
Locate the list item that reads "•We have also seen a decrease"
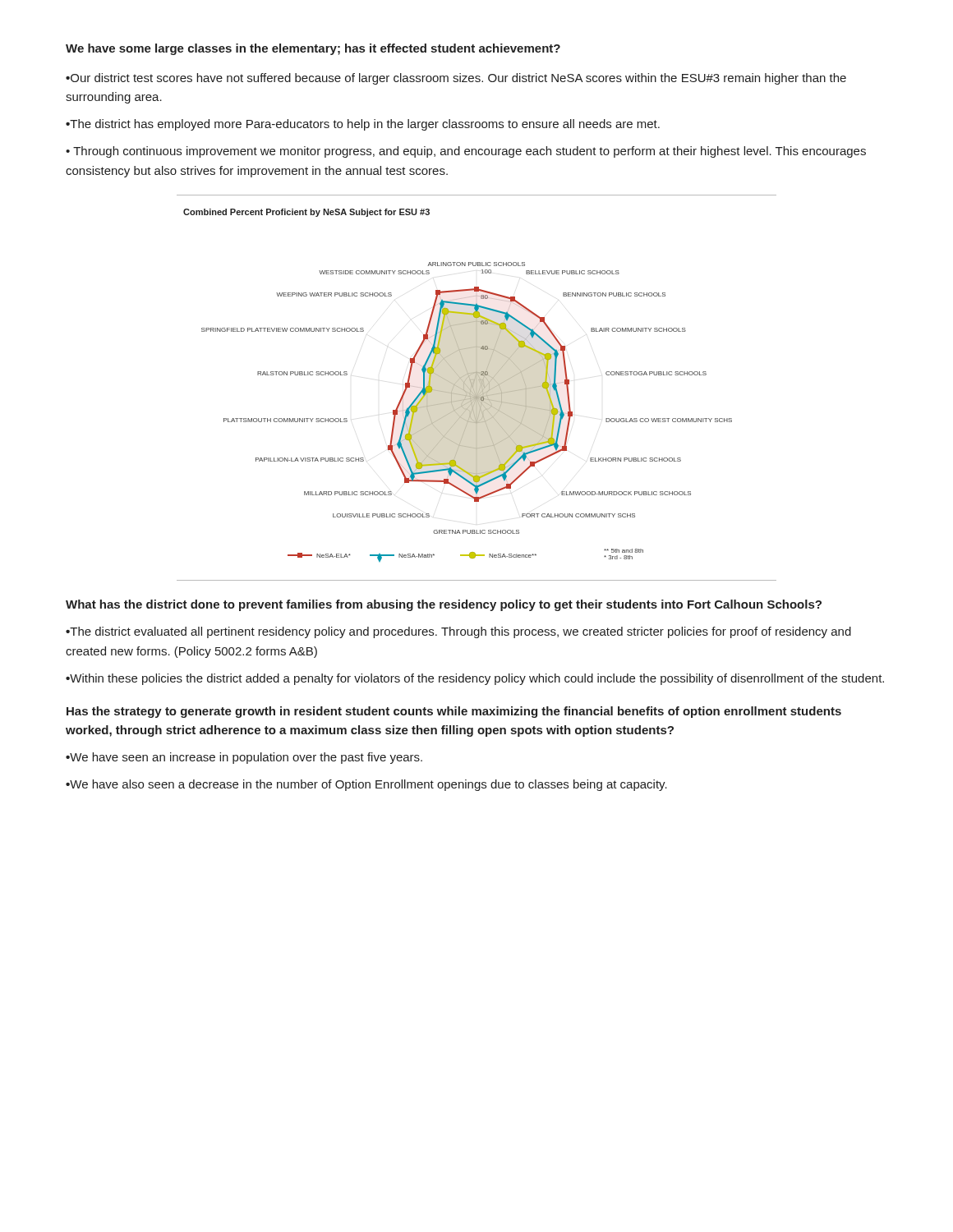pyautogui.click(x=367, y=784)
